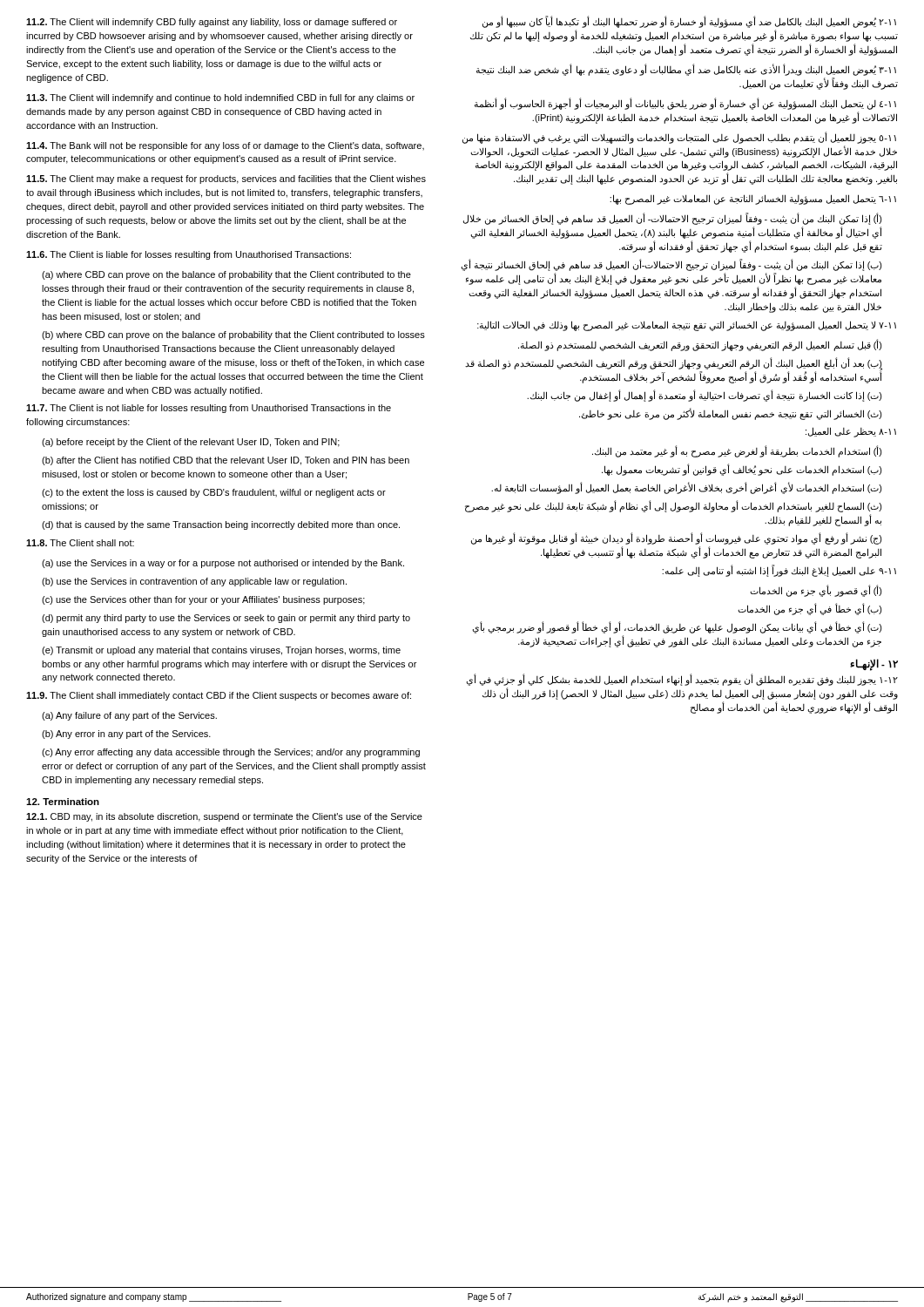Select the list item containing "(أ) استخدام الخدمات بطريقة"
The image size is (924, 1307).
pyautogui.click(x=671, y=452)
